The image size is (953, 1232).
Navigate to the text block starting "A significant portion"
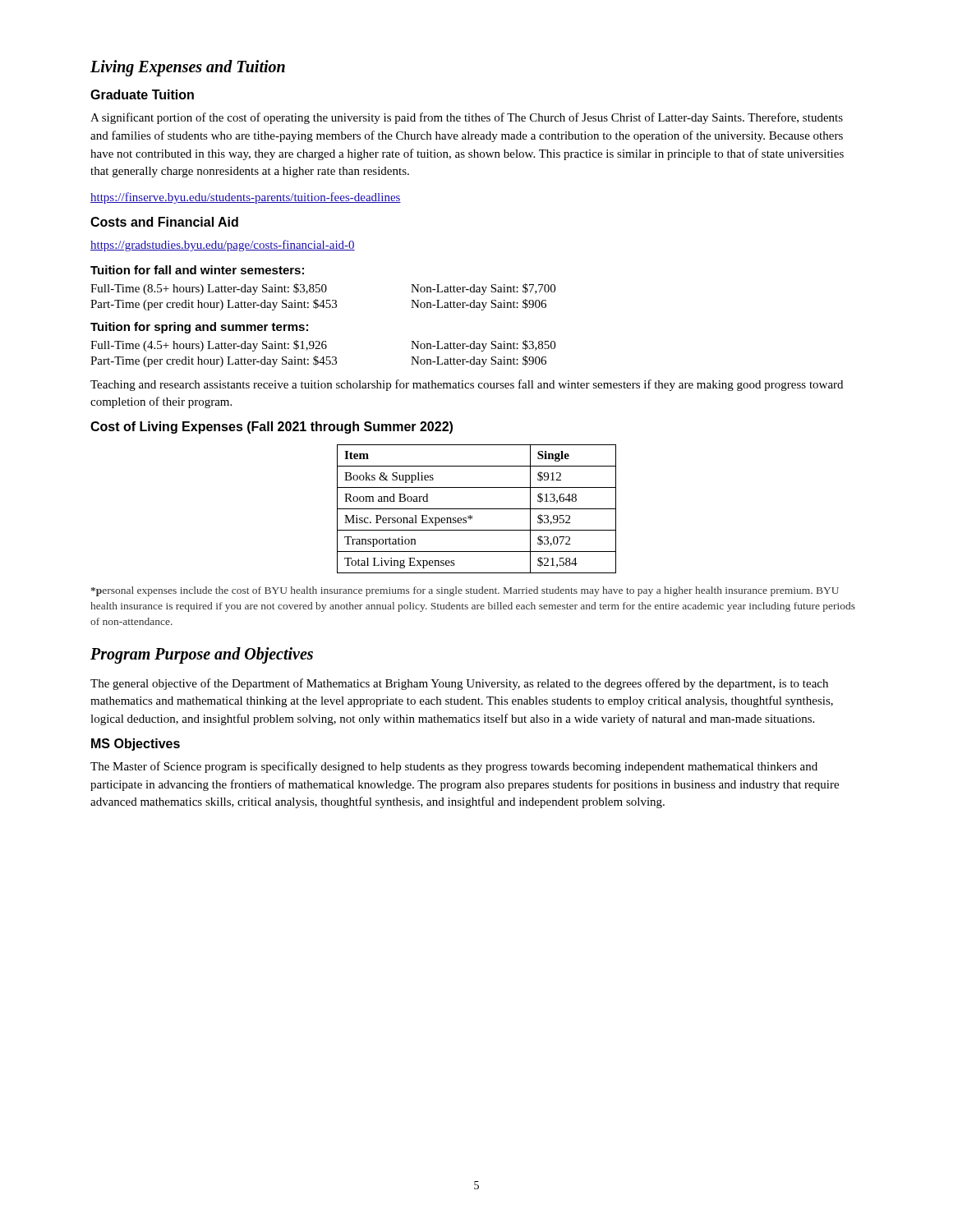476,145
